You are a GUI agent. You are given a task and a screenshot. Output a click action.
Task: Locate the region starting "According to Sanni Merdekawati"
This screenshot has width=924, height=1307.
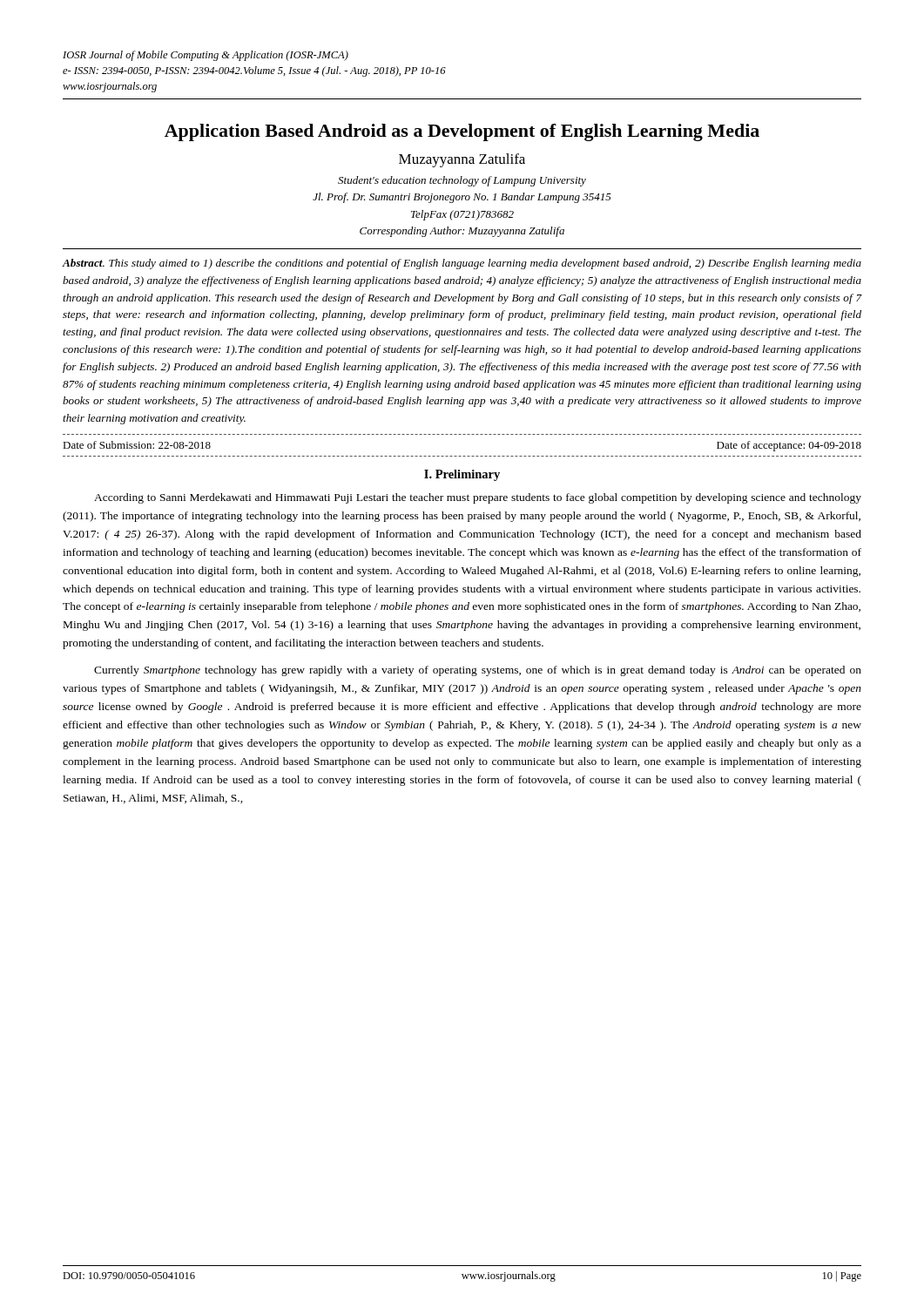(x=462, y=570)
